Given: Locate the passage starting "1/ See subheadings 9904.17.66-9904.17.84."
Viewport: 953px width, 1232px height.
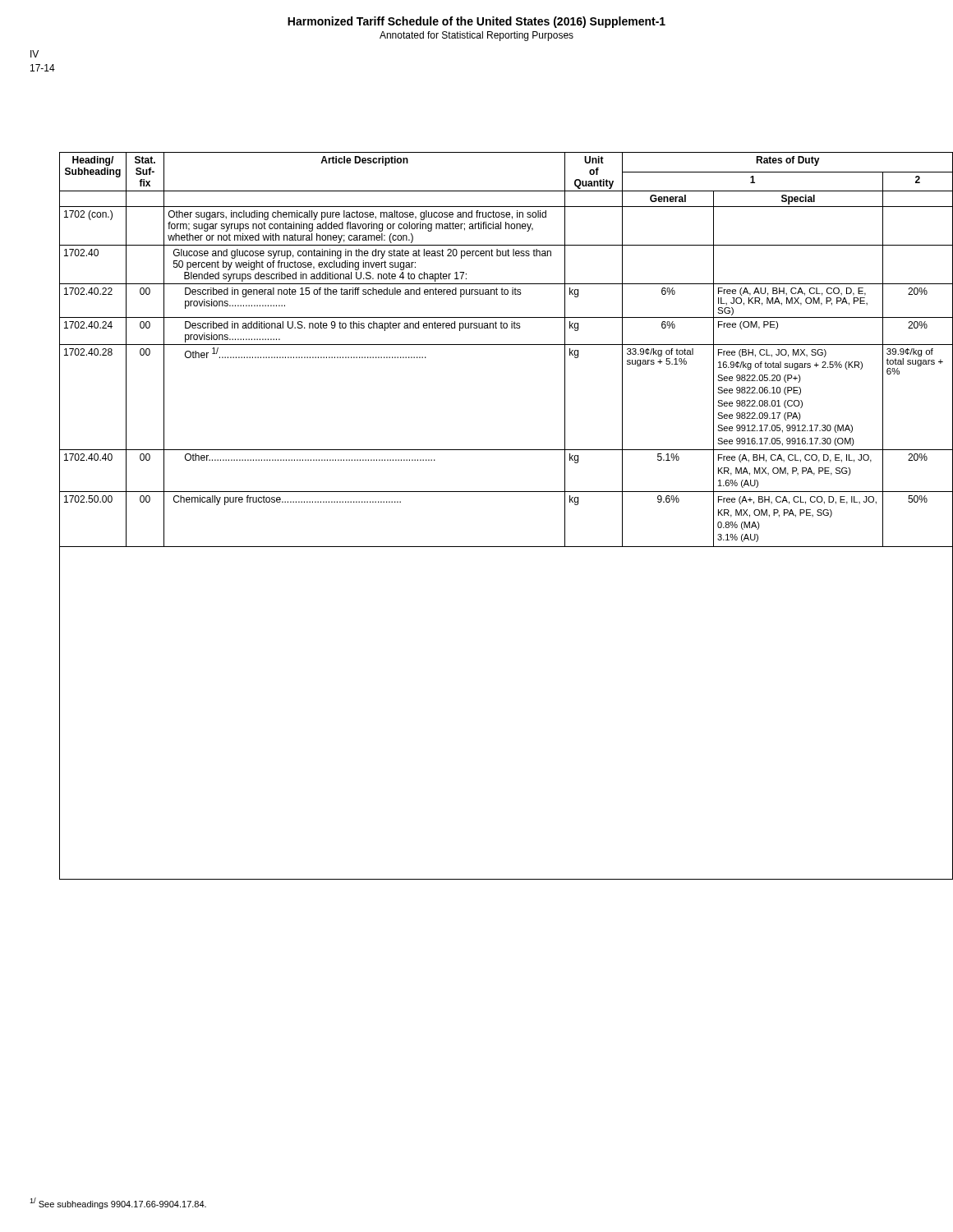Looking at the screenshot, I should click(118, 1203).
